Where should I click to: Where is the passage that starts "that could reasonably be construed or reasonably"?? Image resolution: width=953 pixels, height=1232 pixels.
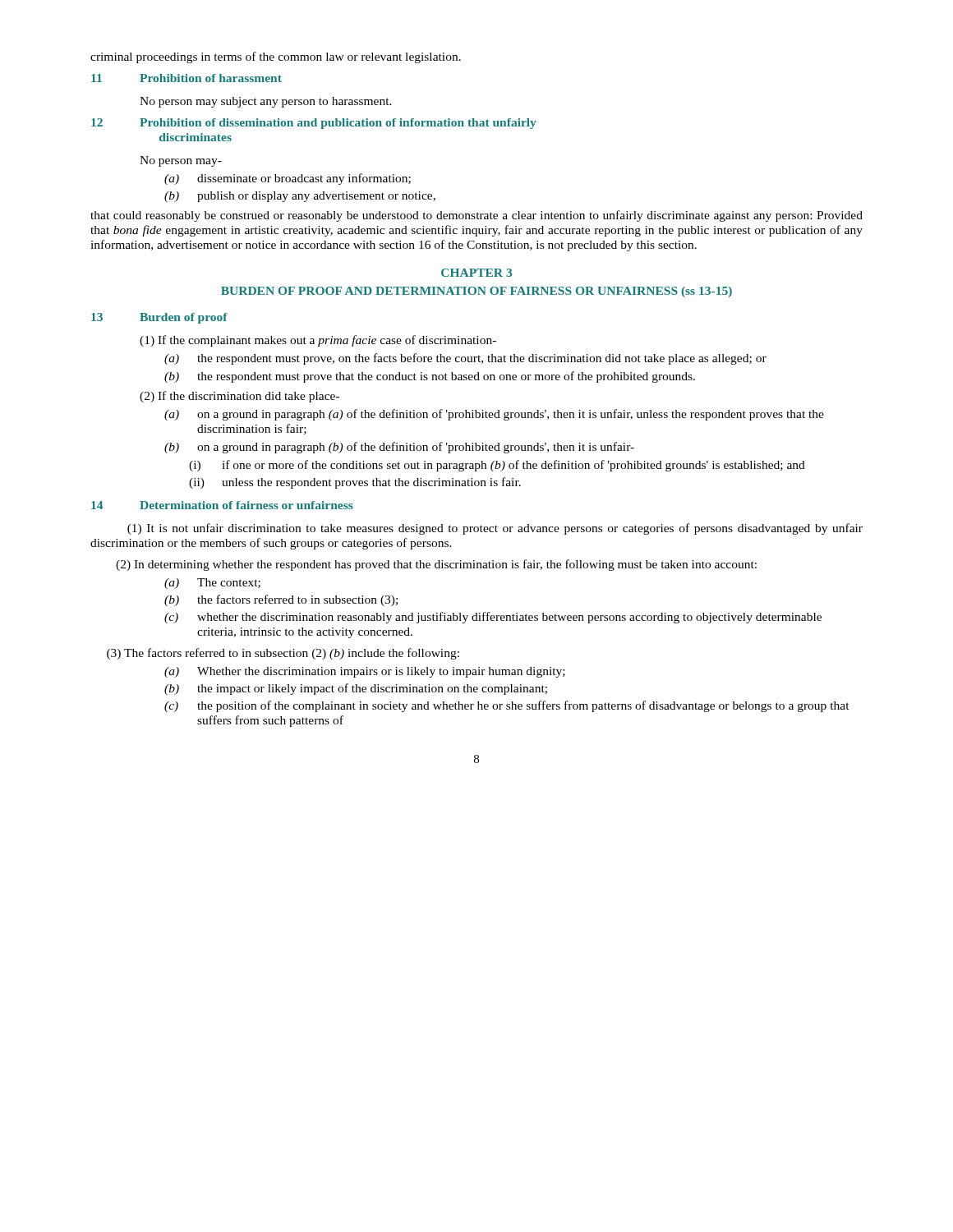(476, 230)
